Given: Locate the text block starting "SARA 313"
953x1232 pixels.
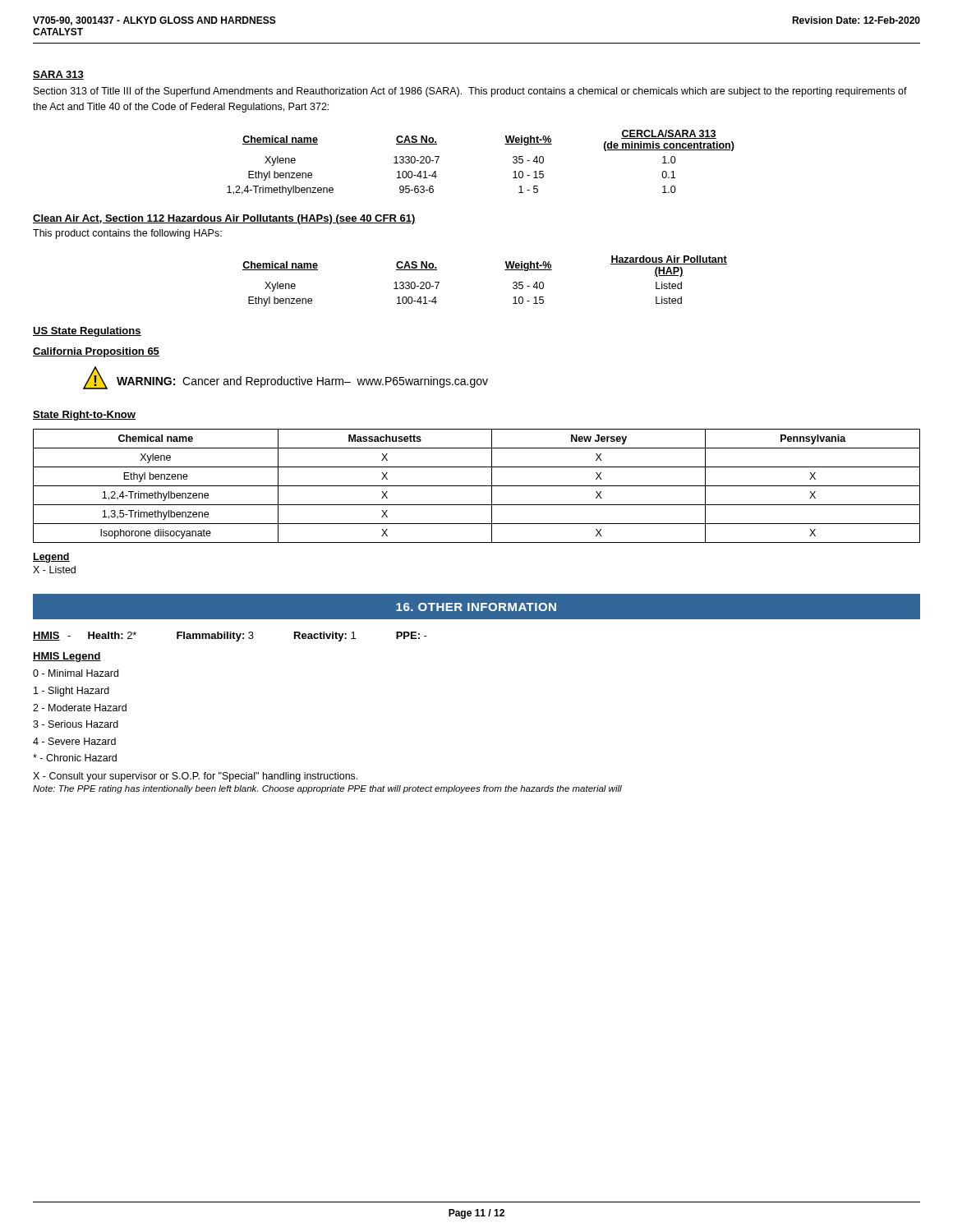Looking at the screenshot, I should (58, 74).
